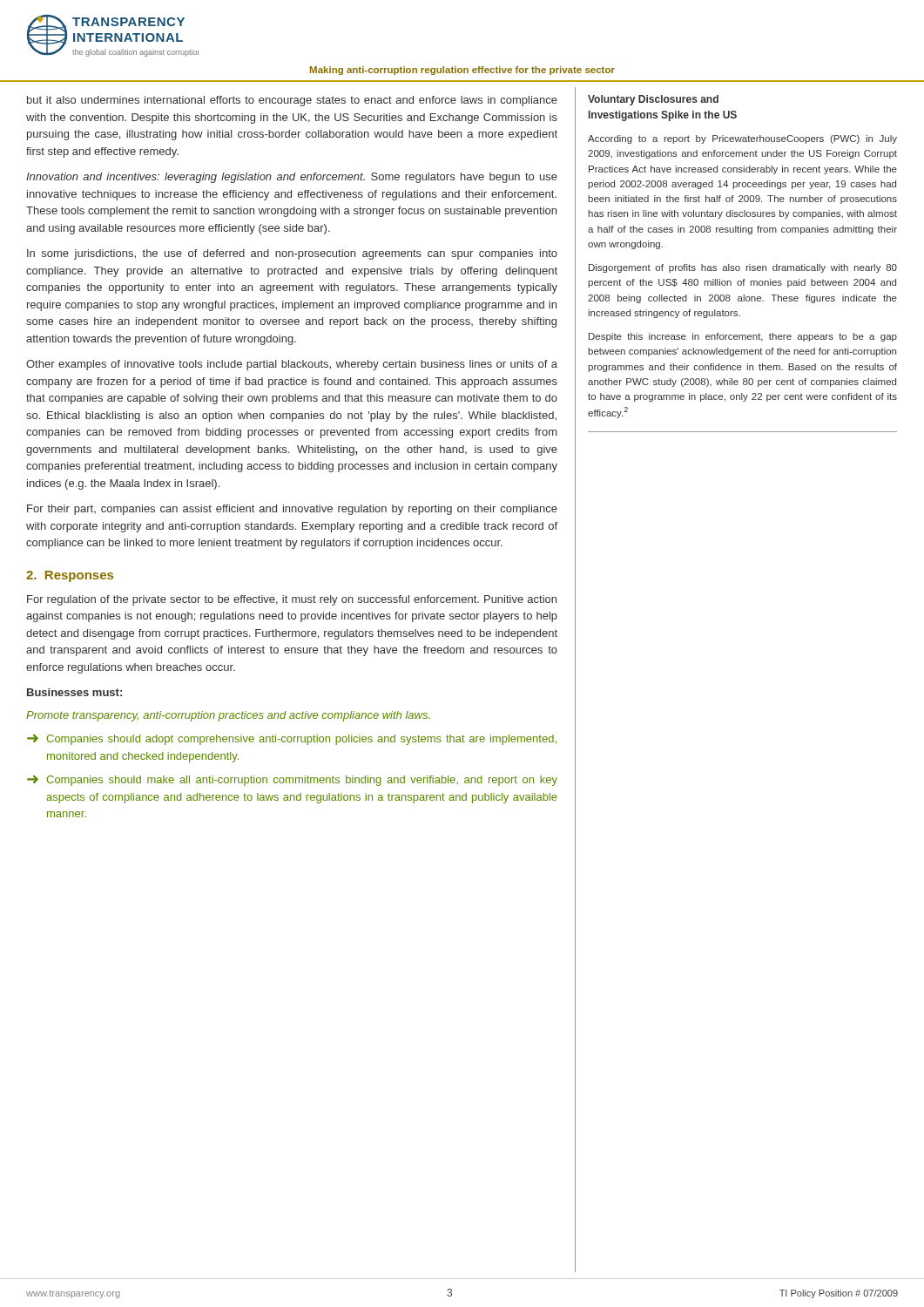Find the block on this page that starts "Disgorgement of profits"
Viewport: 924px width, 1307px height.
tap(742, 291)
